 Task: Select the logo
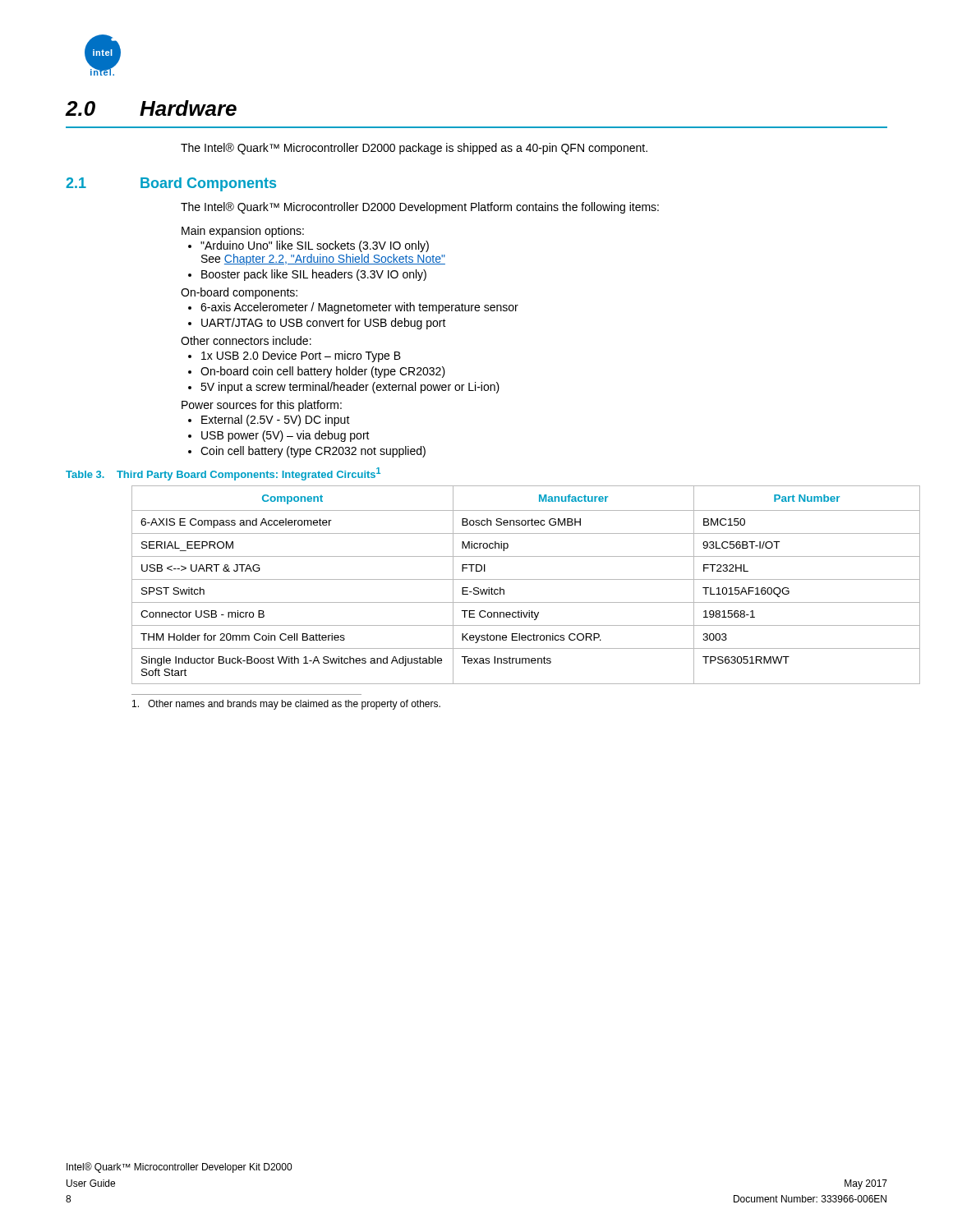click(x=476, y=57)
